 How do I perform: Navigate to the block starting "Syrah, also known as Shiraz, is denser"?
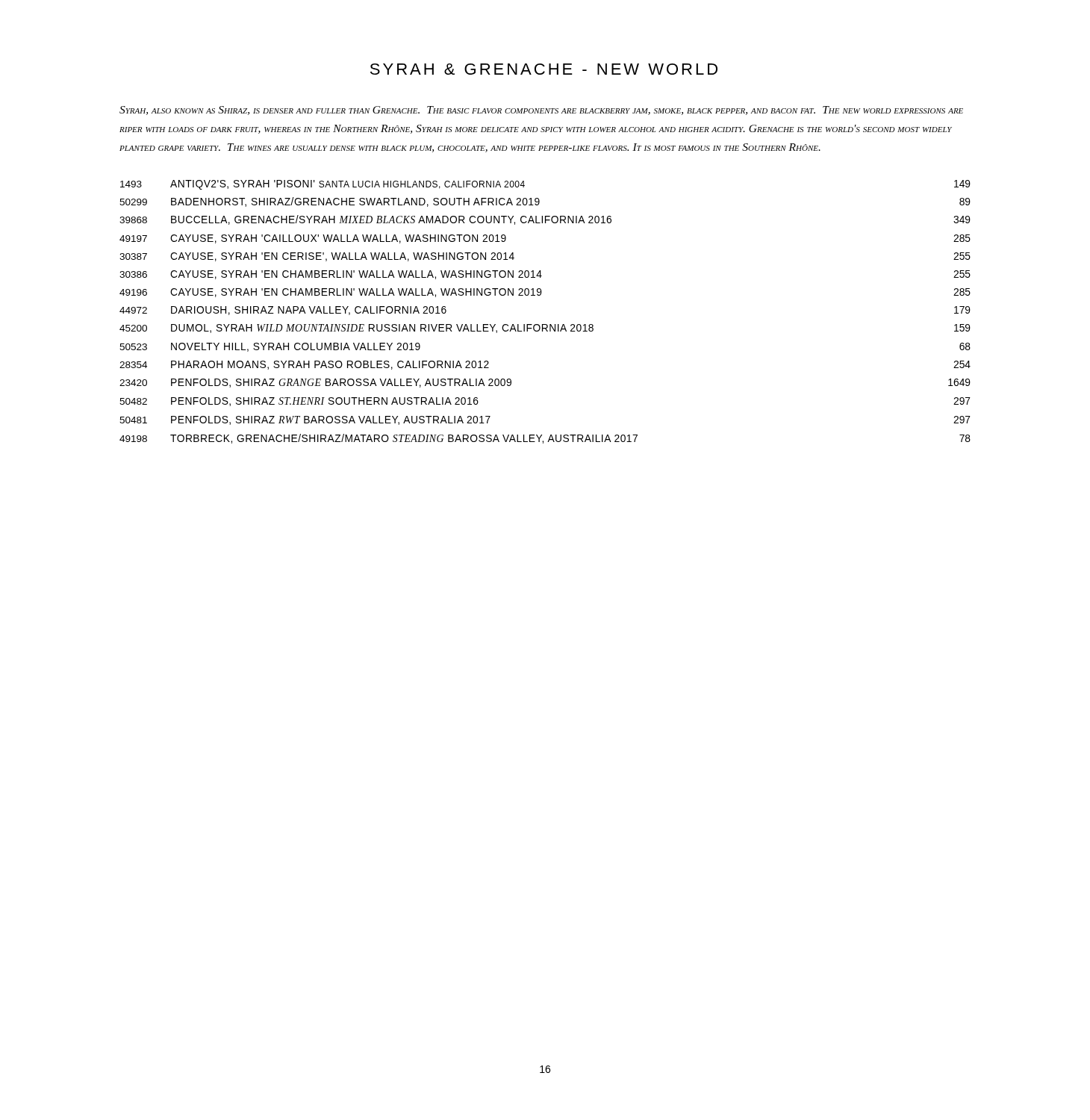(541, 128)
